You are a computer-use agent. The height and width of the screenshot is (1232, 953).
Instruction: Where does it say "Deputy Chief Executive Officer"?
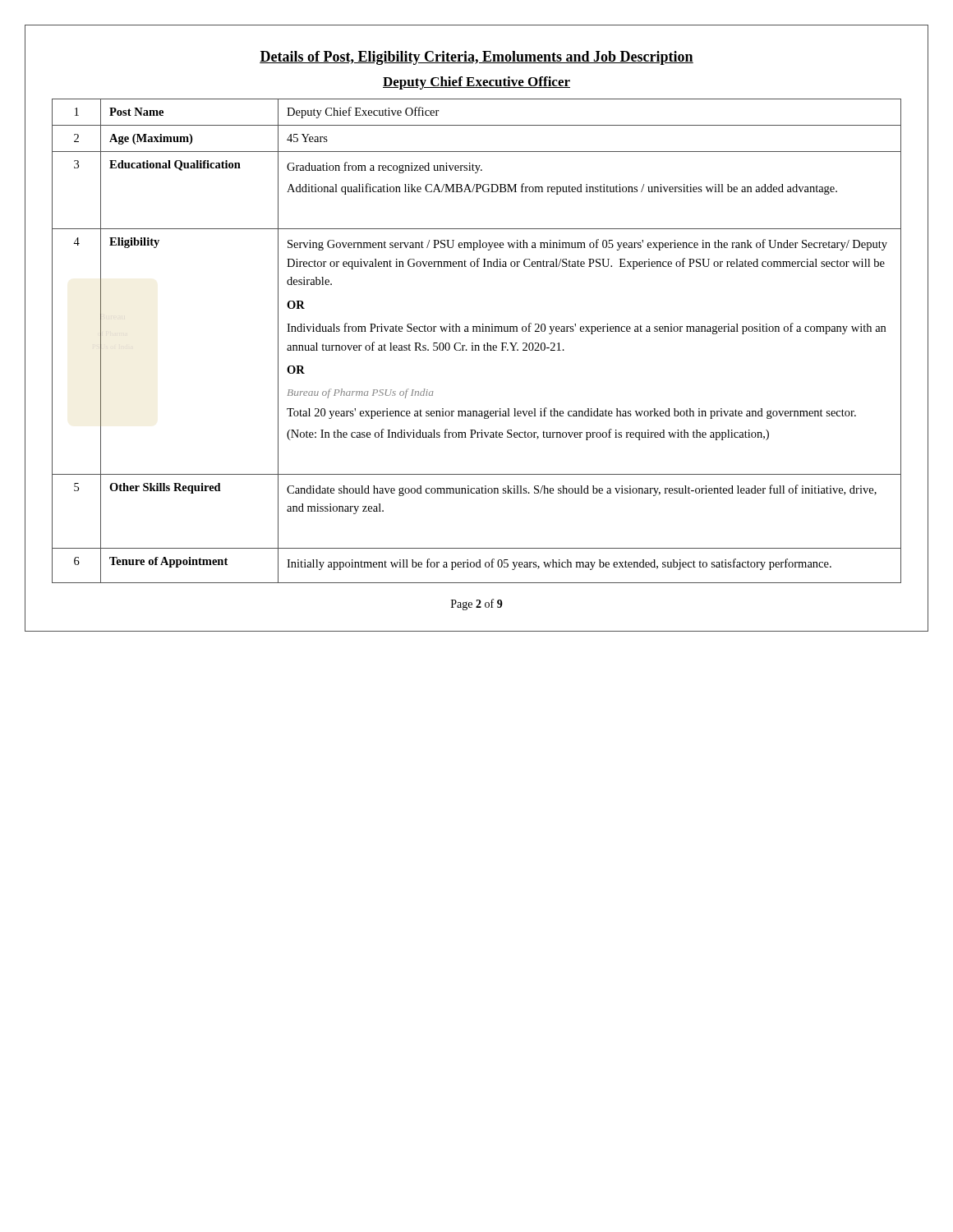click(476, 82)
